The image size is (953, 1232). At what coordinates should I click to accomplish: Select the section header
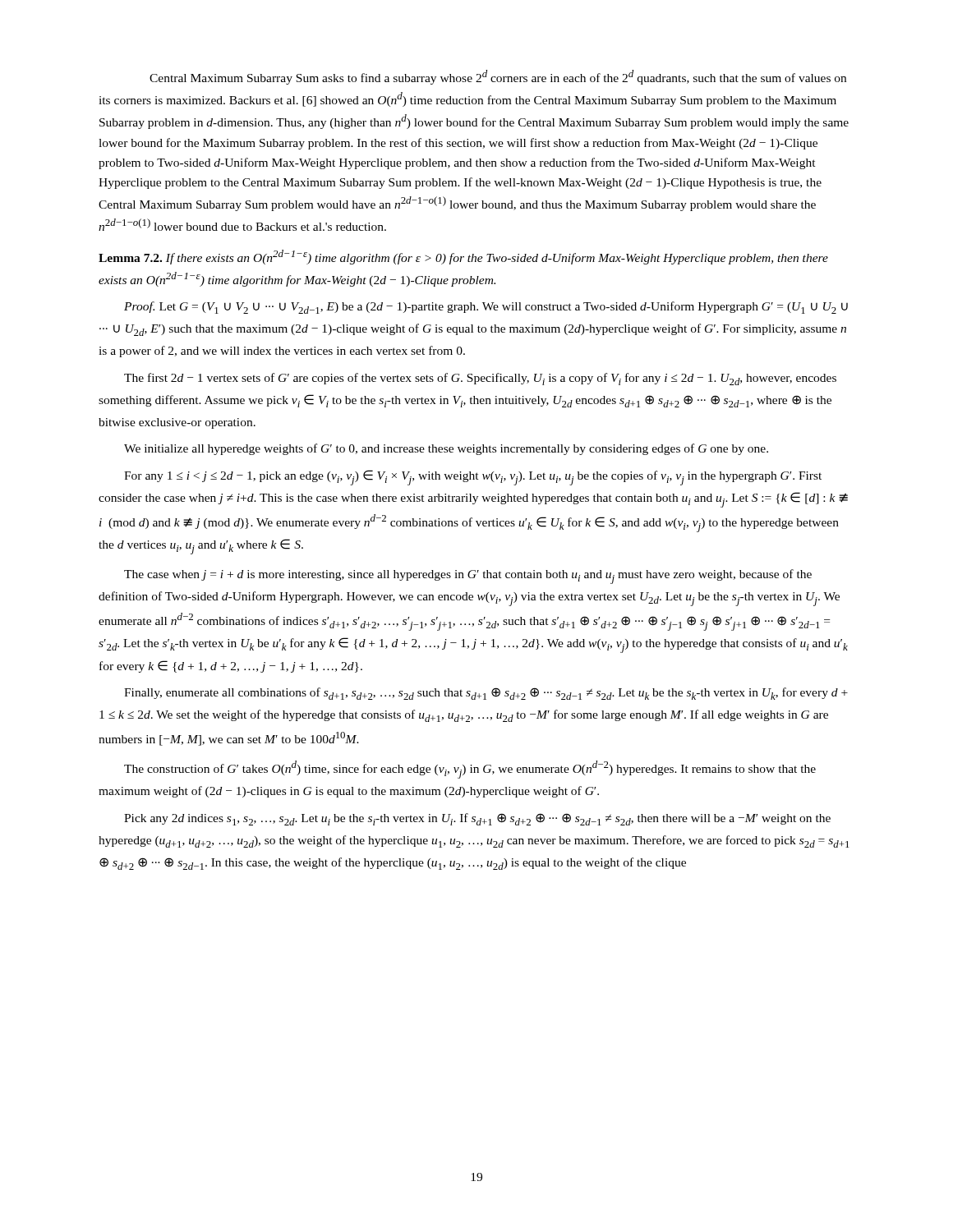pos(476,268)
